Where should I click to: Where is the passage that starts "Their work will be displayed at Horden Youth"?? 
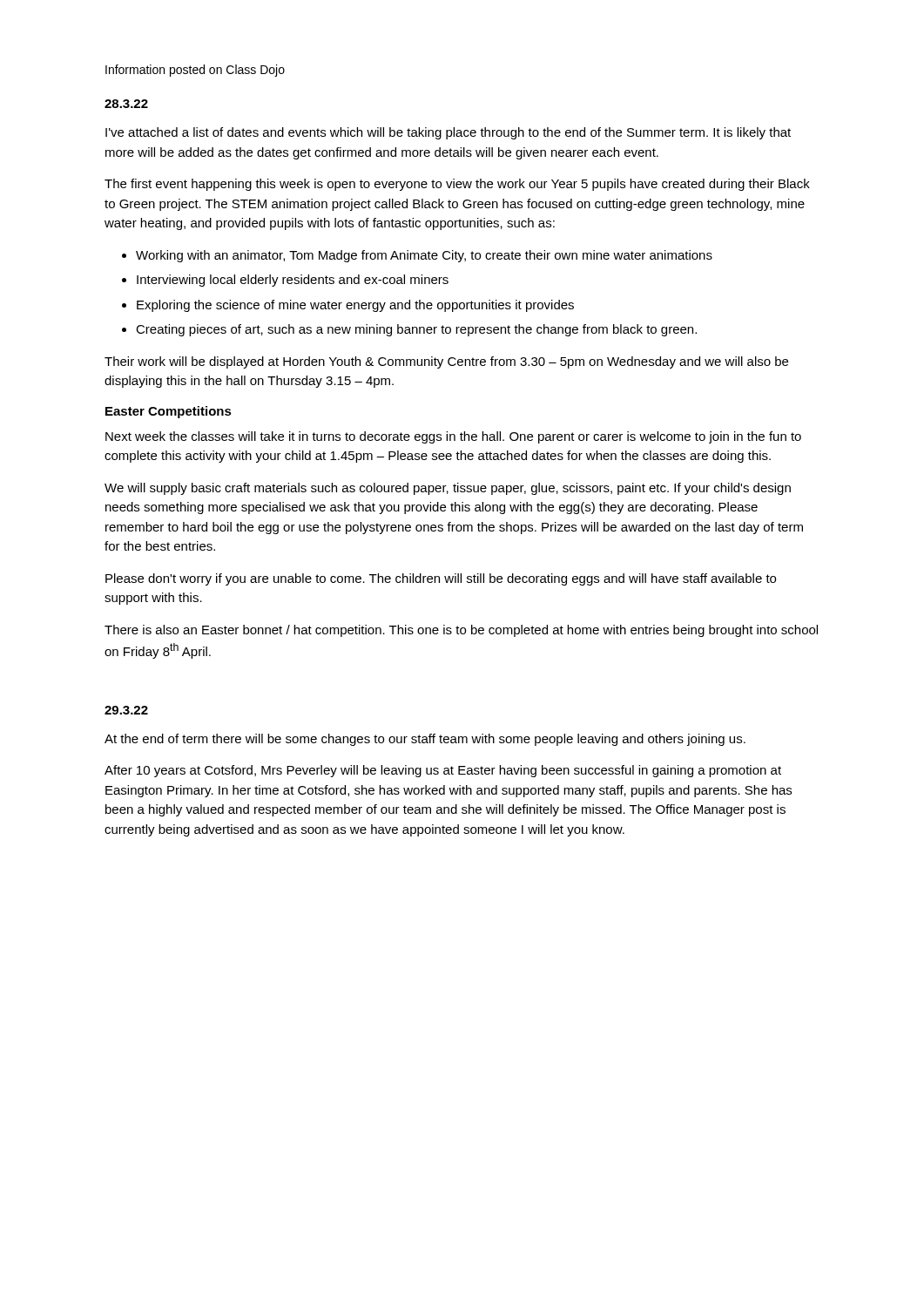[447, 371]
